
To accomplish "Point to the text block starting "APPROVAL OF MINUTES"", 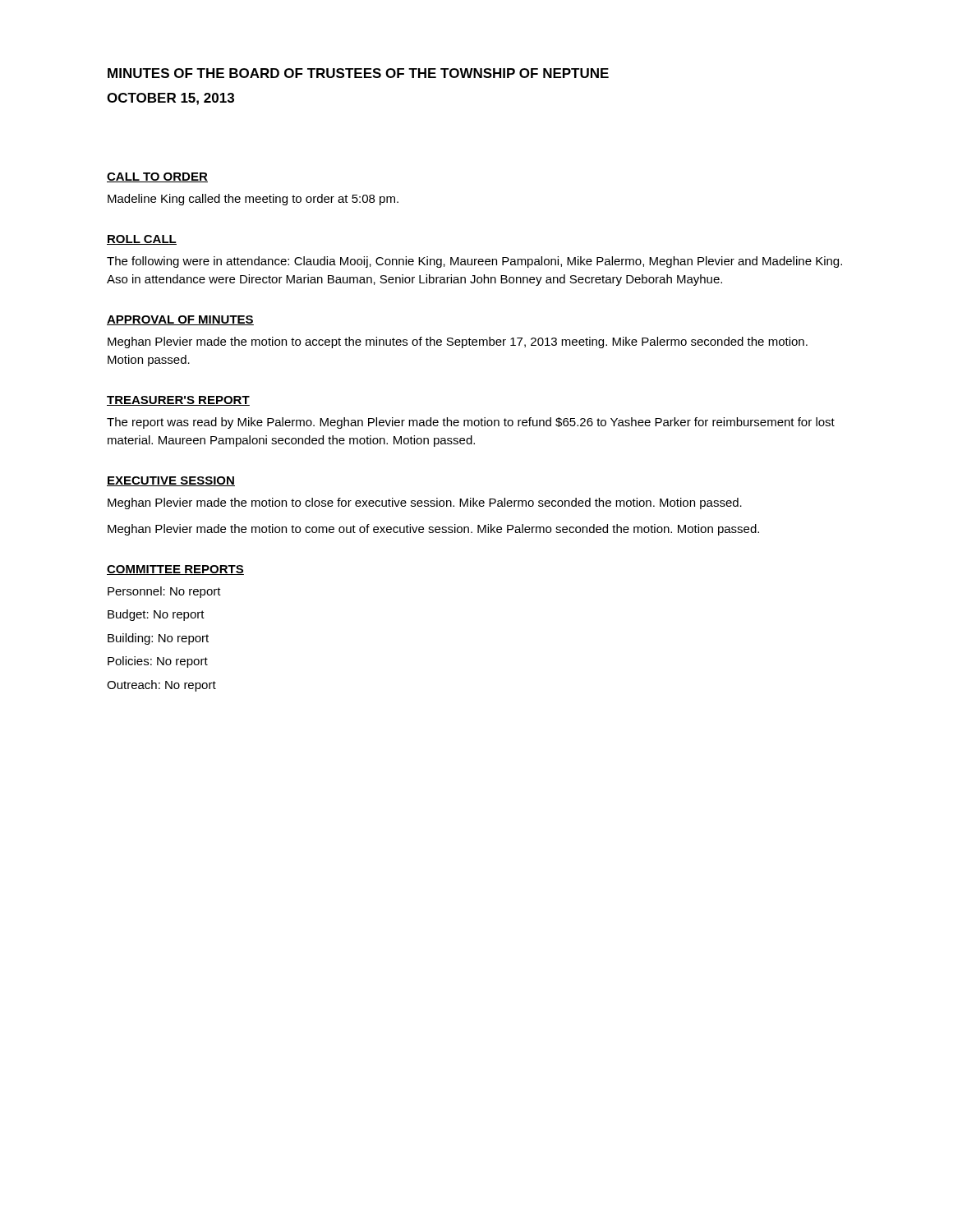I will [x=180, y=319].
